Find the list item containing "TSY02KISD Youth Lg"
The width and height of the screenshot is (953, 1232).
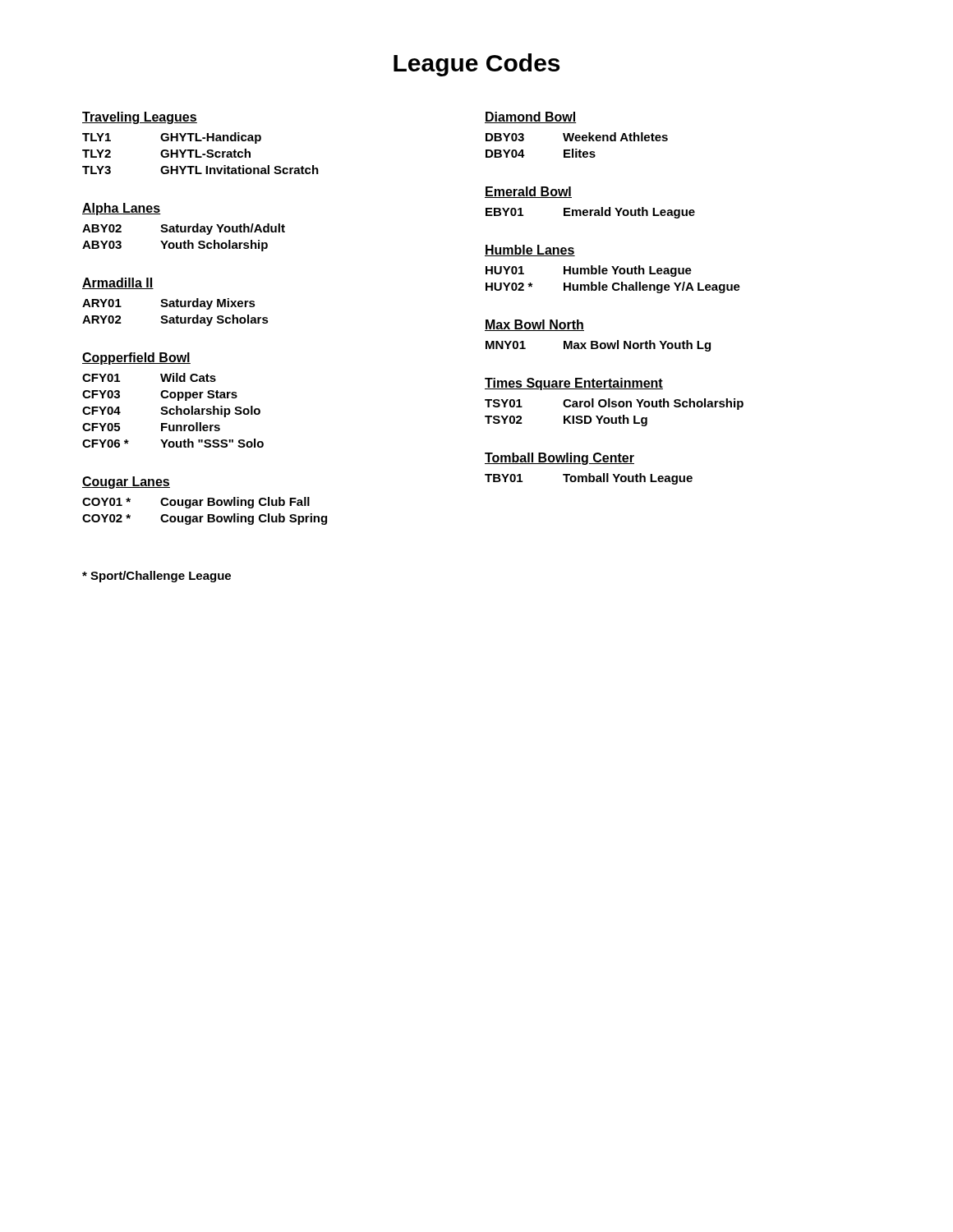pyautogui.click(x=566, y=419)
